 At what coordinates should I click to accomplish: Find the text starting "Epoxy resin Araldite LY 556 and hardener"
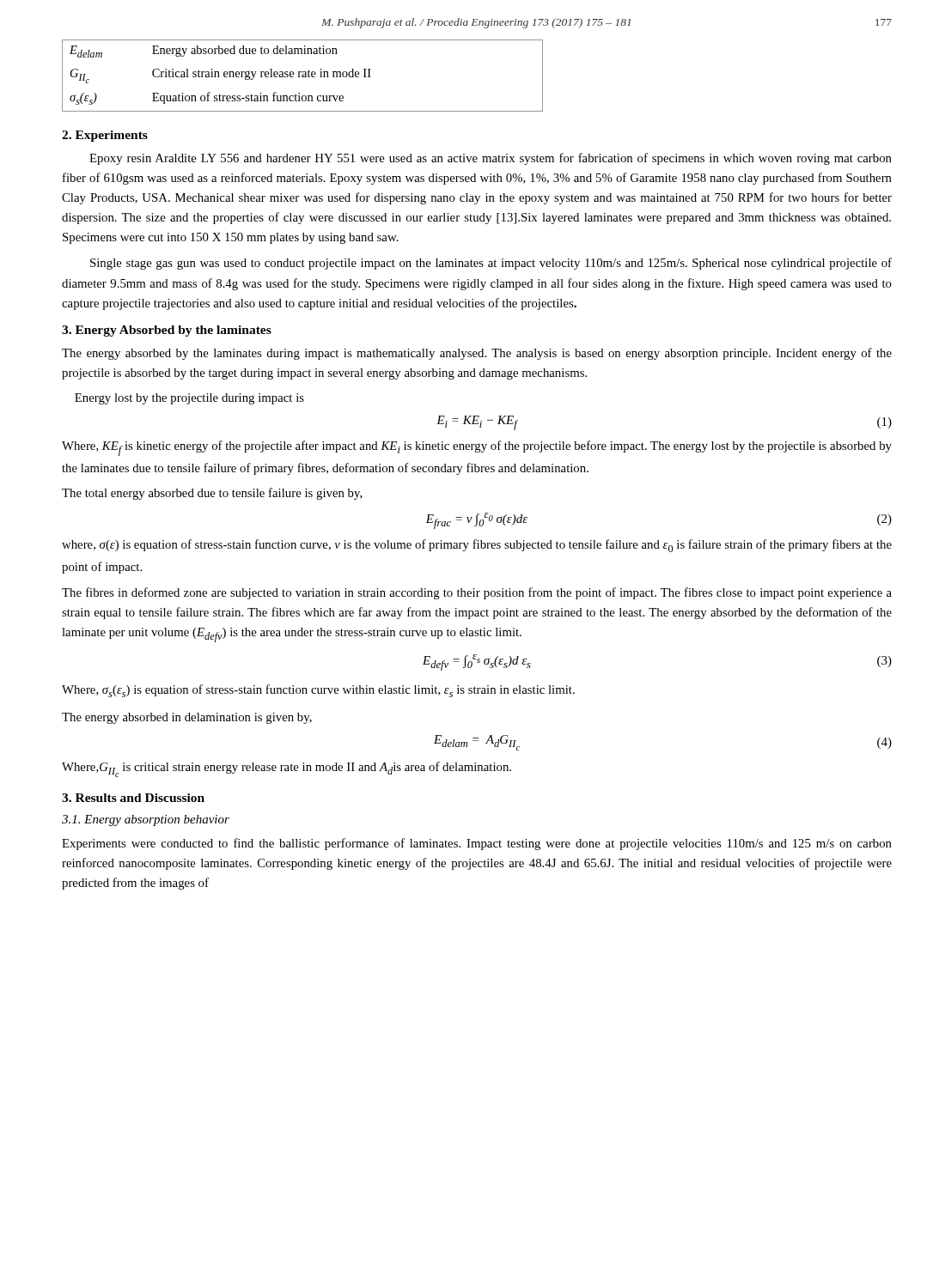click(x=477, y=198)
